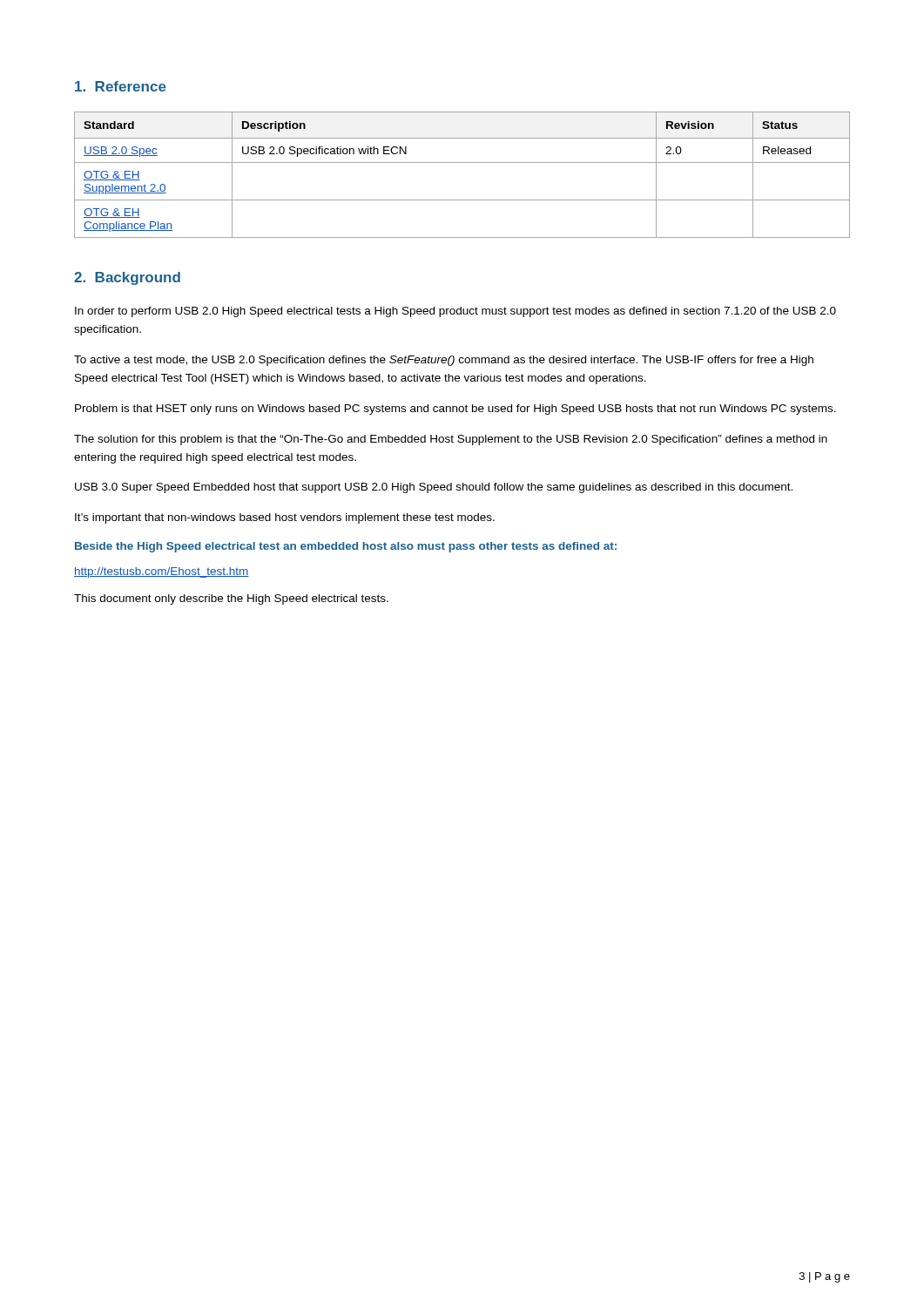Click on the section header with the text "1. Reference"
Image resolution: width=924 pixels, height=1307 pixels.
coord(121,86)
